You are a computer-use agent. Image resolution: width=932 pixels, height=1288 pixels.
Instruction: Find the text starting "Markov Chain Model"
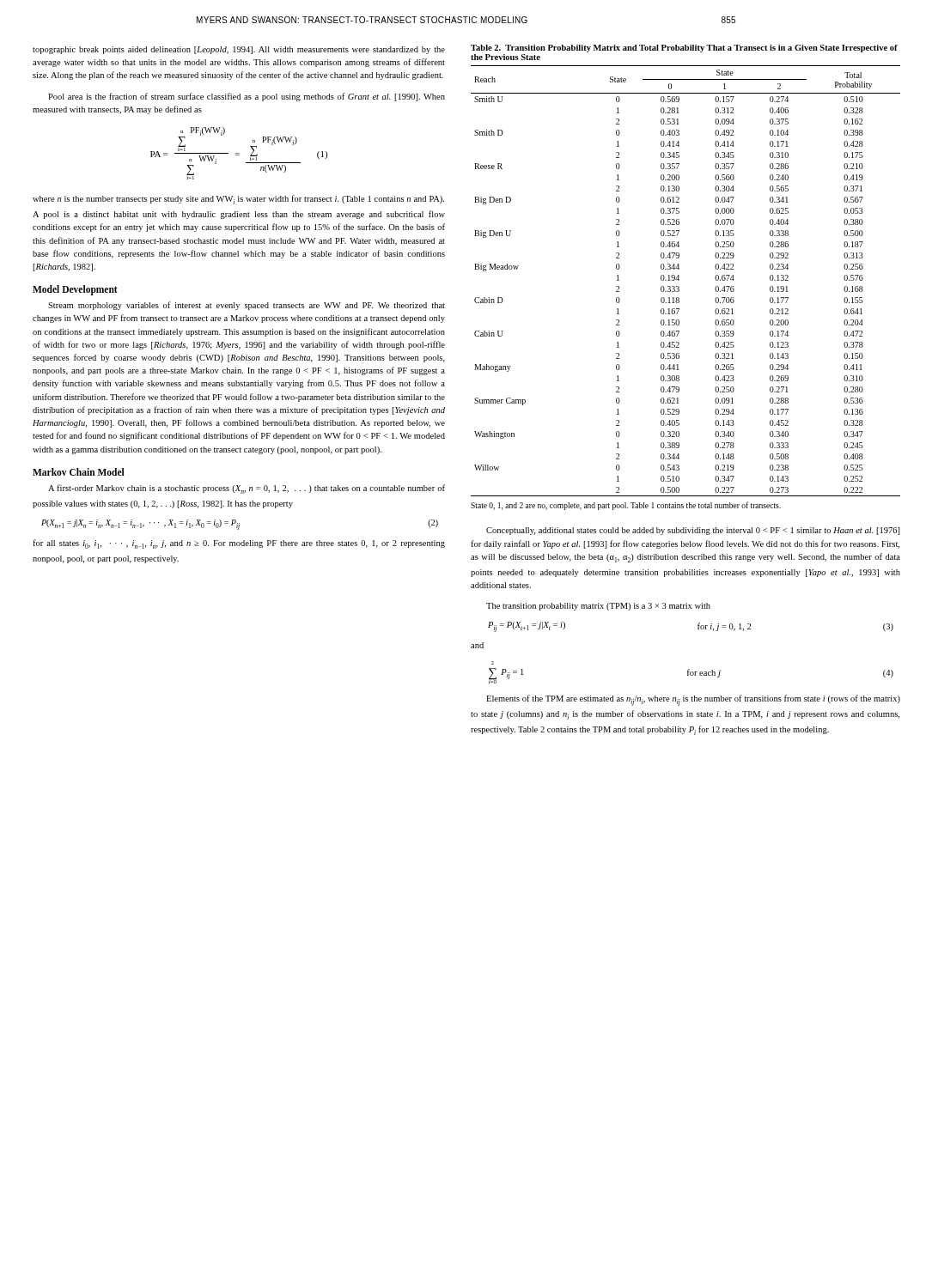point(78,472)
